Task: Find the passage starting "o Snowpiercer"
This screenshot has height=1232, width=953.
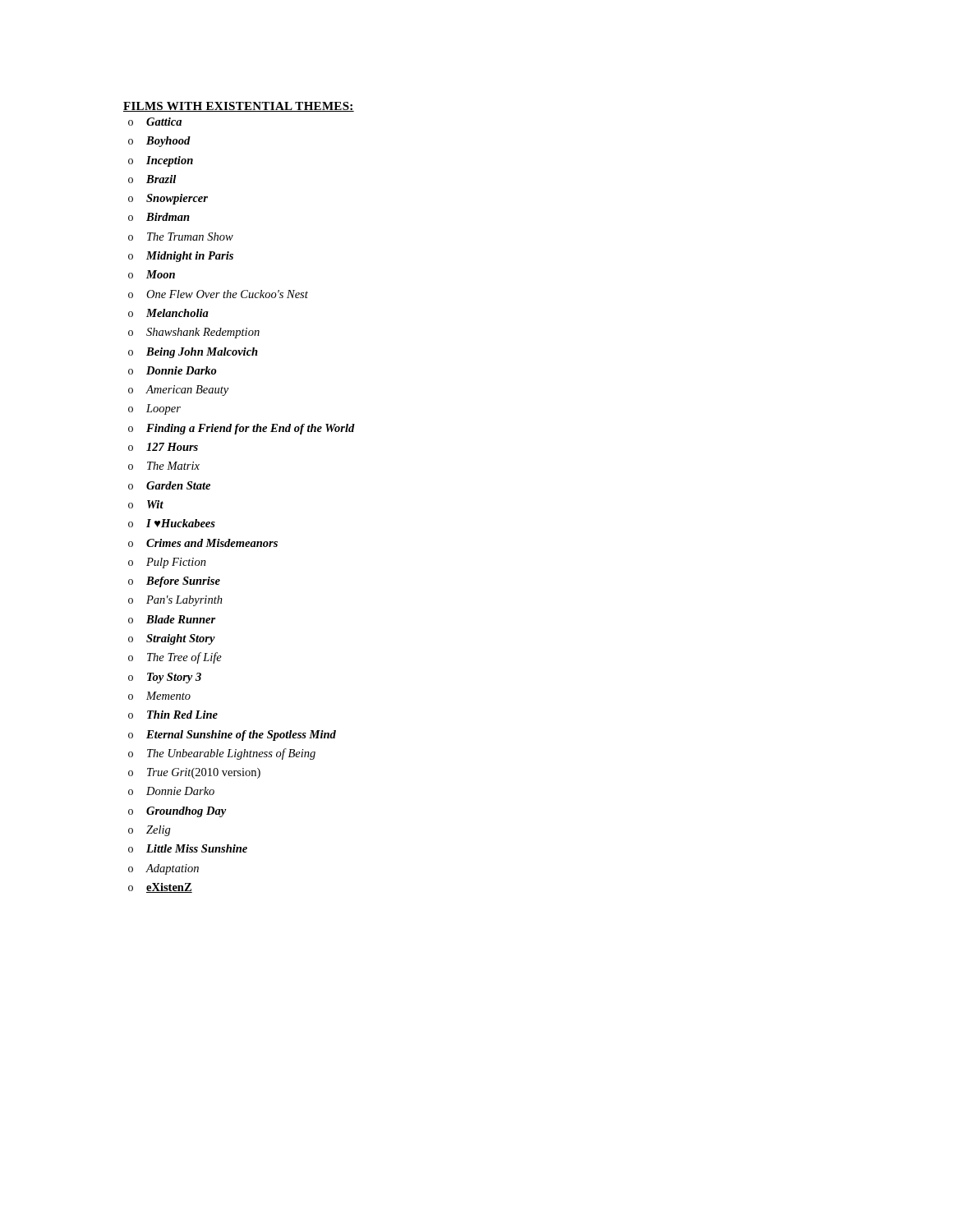Action: point(165,199)
